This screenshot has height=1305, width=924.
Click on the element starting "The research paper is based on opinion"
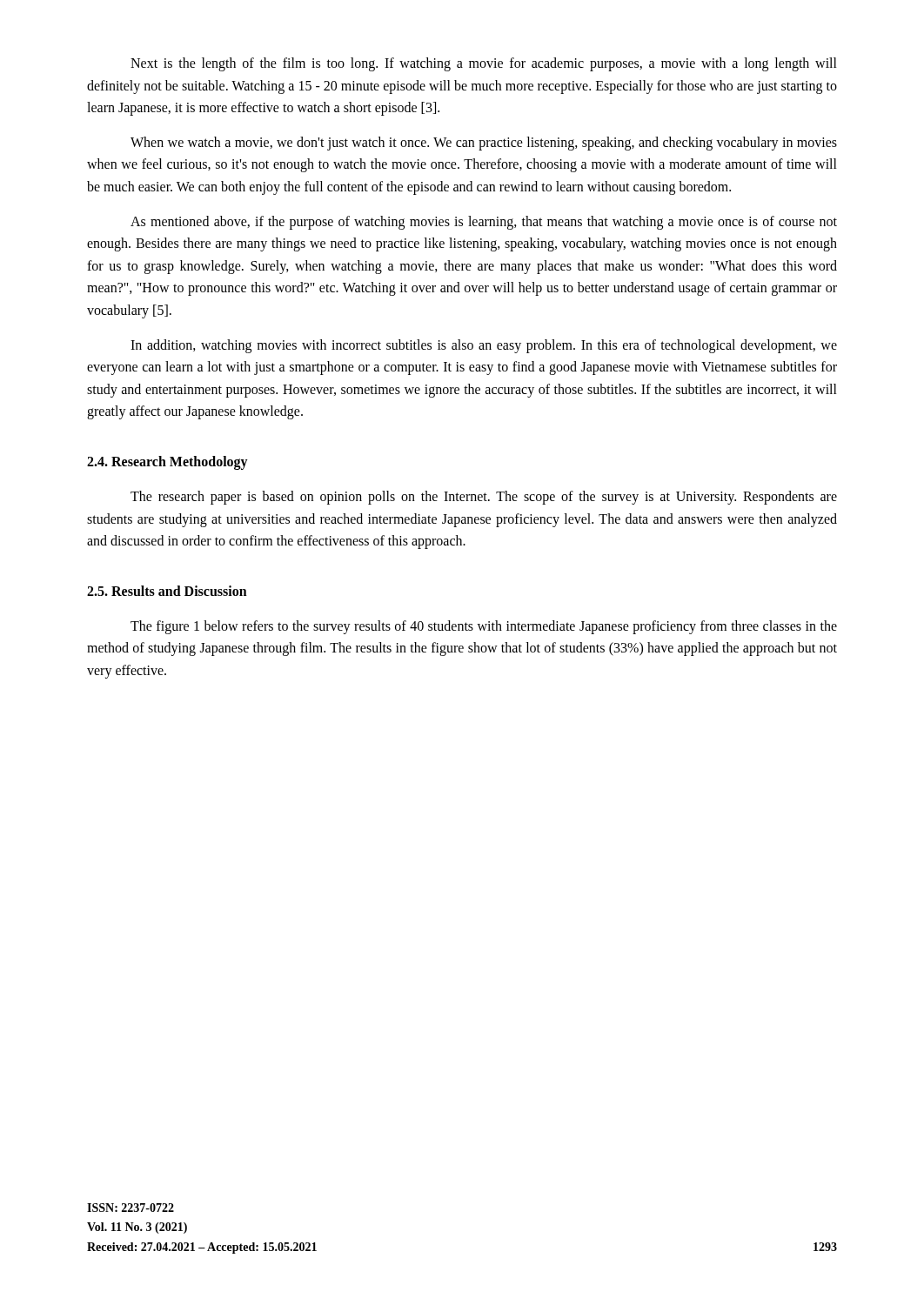click(462, 519)
